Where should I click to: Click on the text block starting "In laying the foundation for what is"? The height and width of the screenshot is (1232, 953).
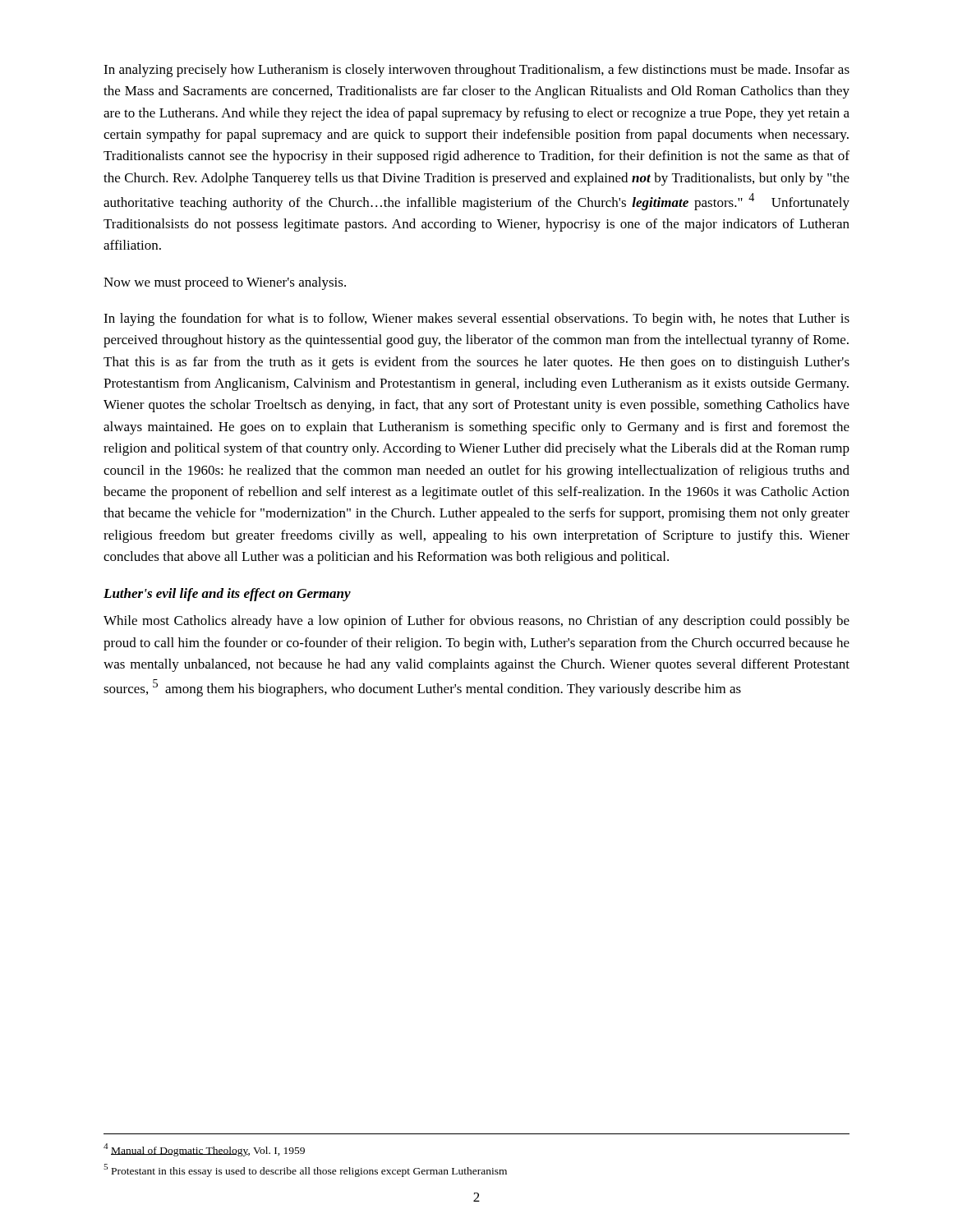point(476,437)
